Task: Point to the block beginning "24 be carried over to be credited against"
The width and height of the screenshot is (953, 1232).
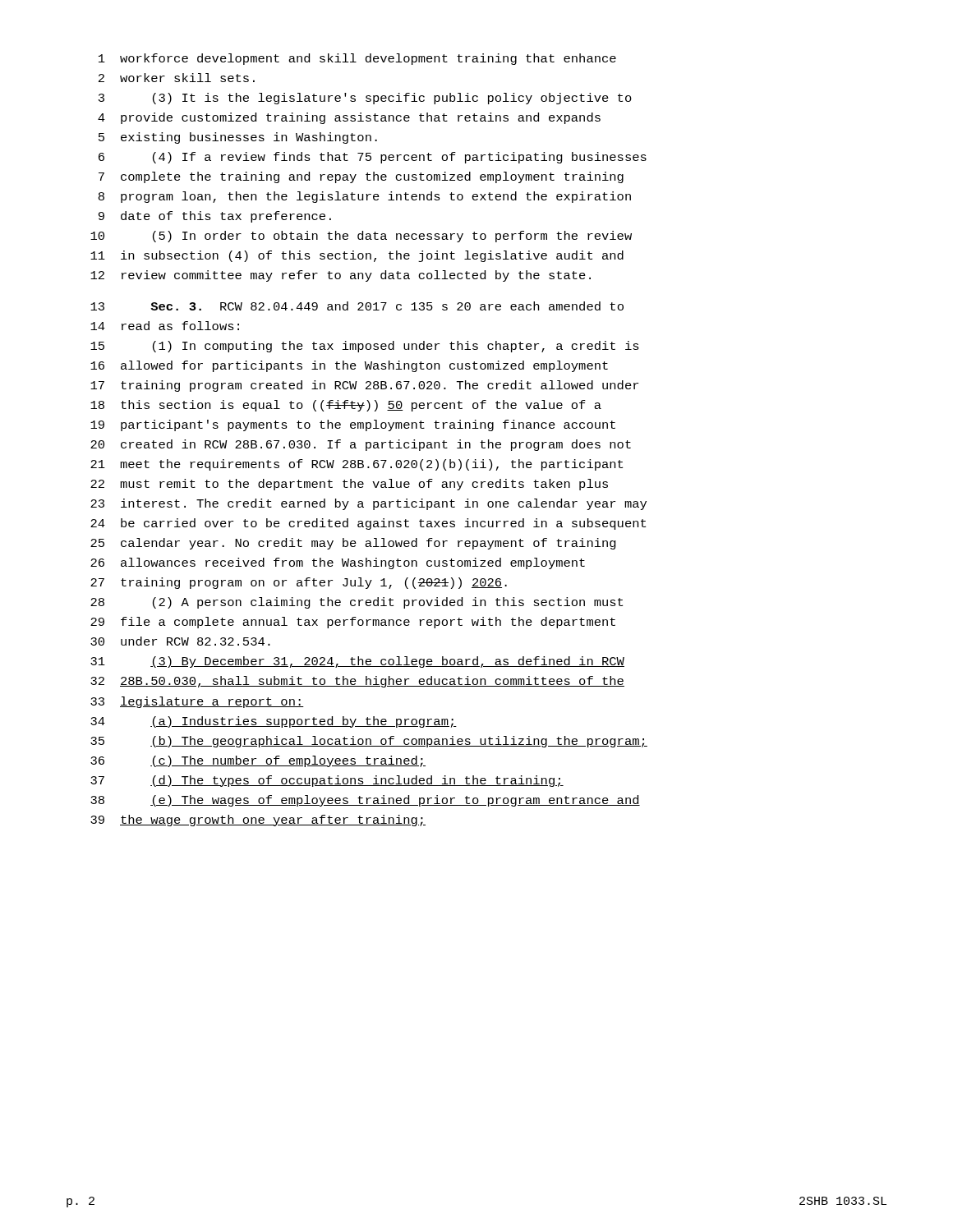Action: [x=476, y=524]
